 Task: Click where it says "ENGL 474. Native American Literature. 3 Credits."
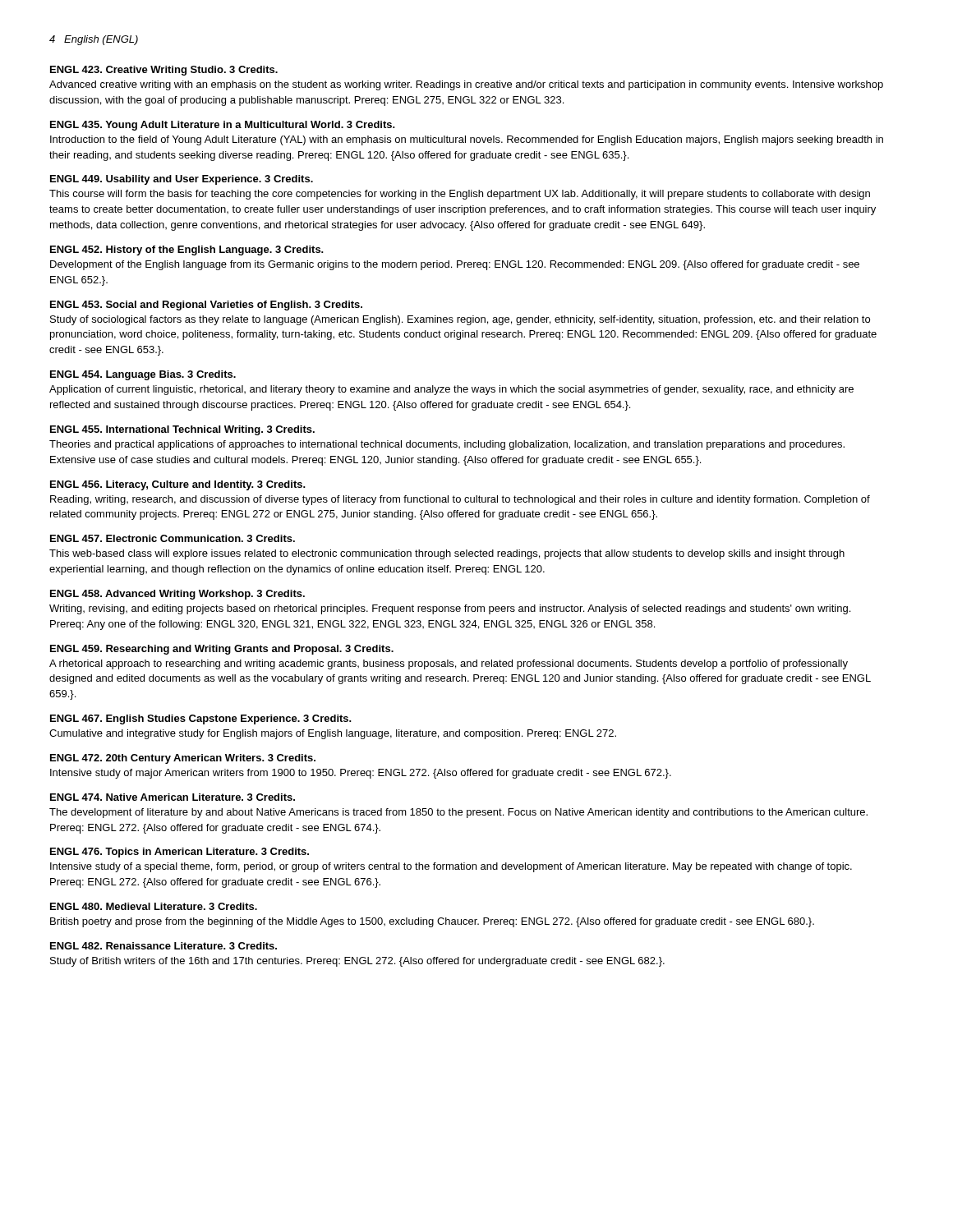click(x=172, y=797)
